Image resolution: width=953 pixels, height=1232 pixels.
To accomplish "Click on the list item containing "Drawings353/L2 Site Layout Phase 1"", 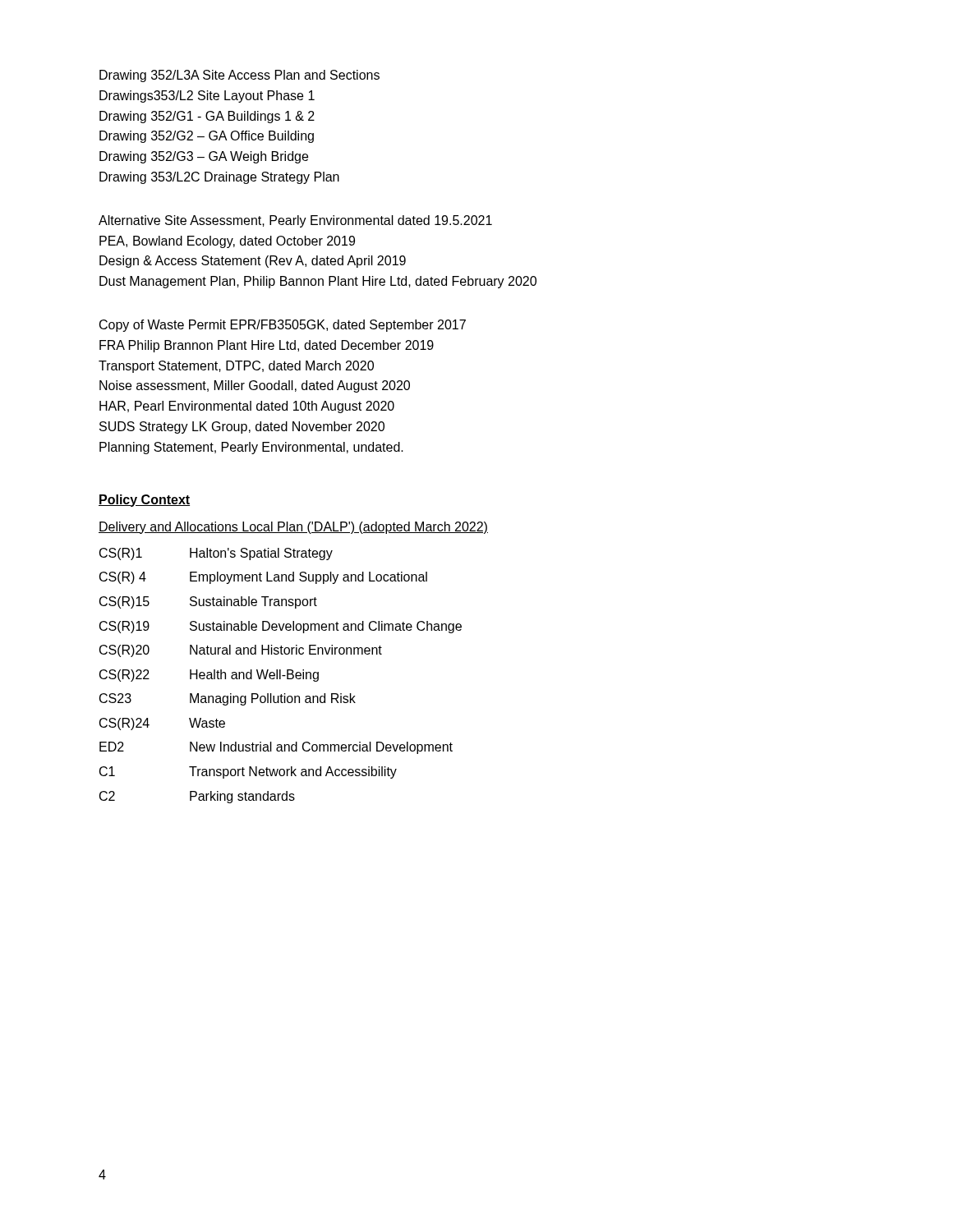I will click(x=207, y=97).
